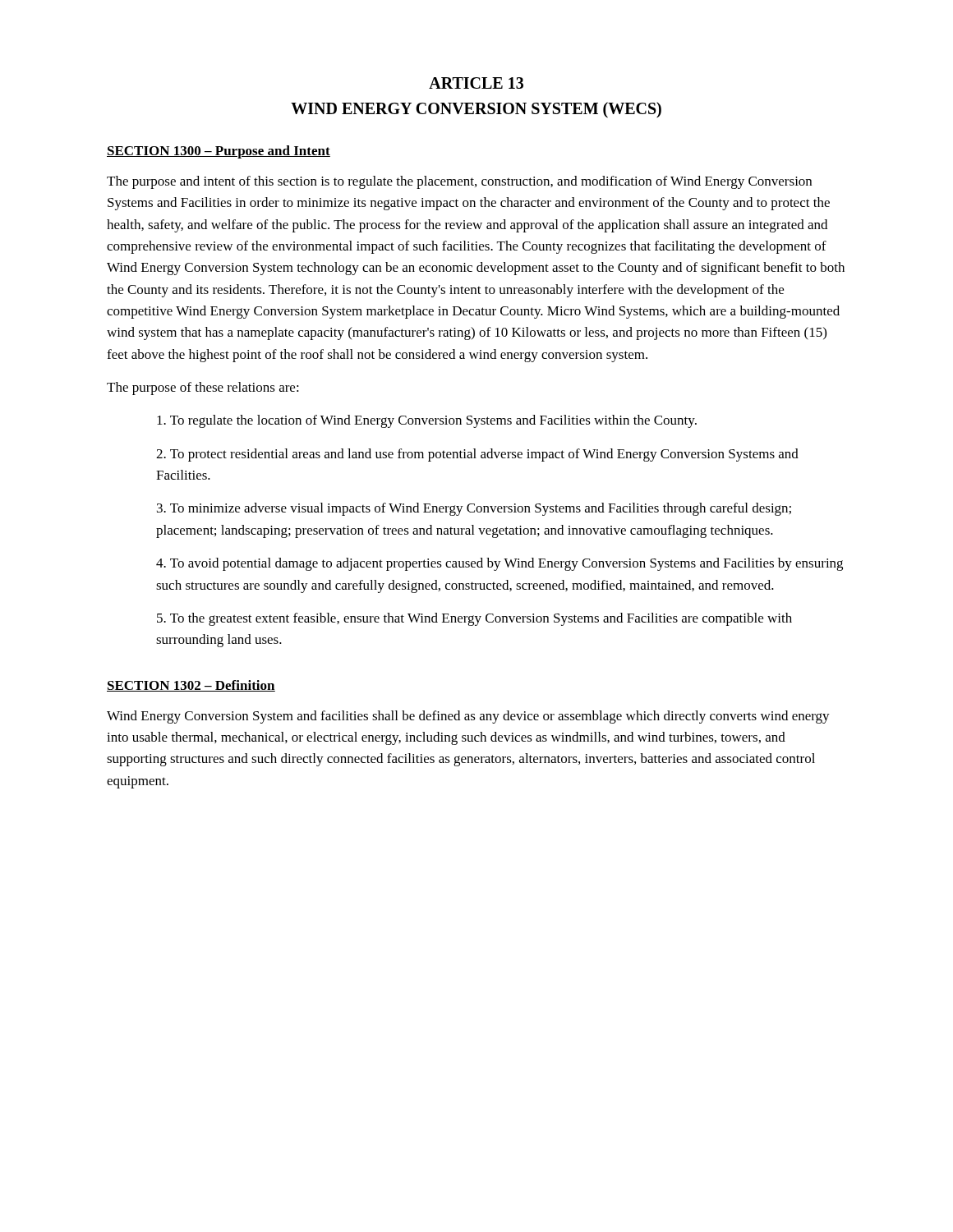The height and width of the screenshot is (1232, 953).
Task: Navigate to the element starting "ARTICLE 13"
Action: pos(476,83)
